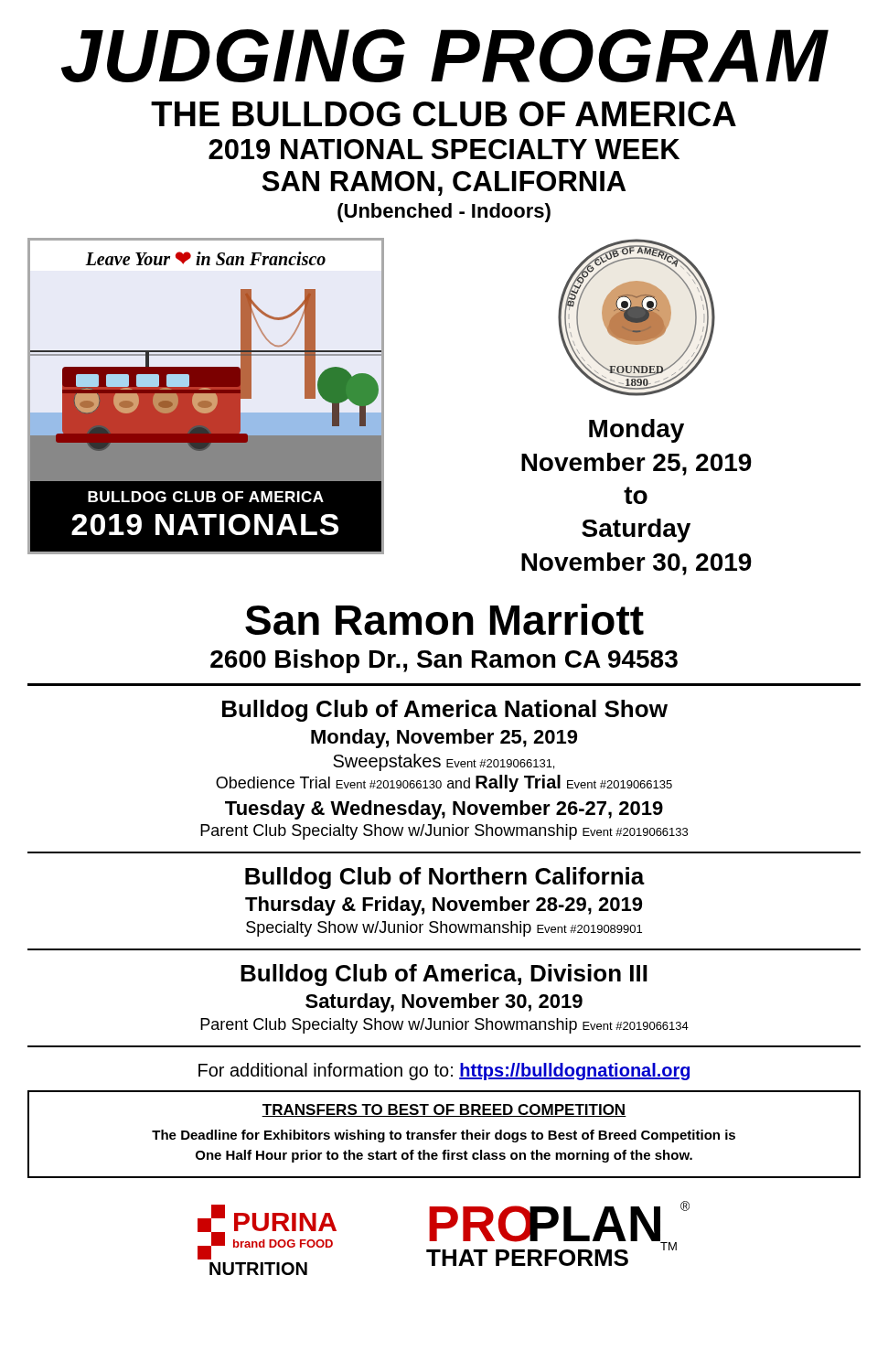
Task: Navigate to the text block starting "Bulldog Club of America,"
Action: pos(444,973)
